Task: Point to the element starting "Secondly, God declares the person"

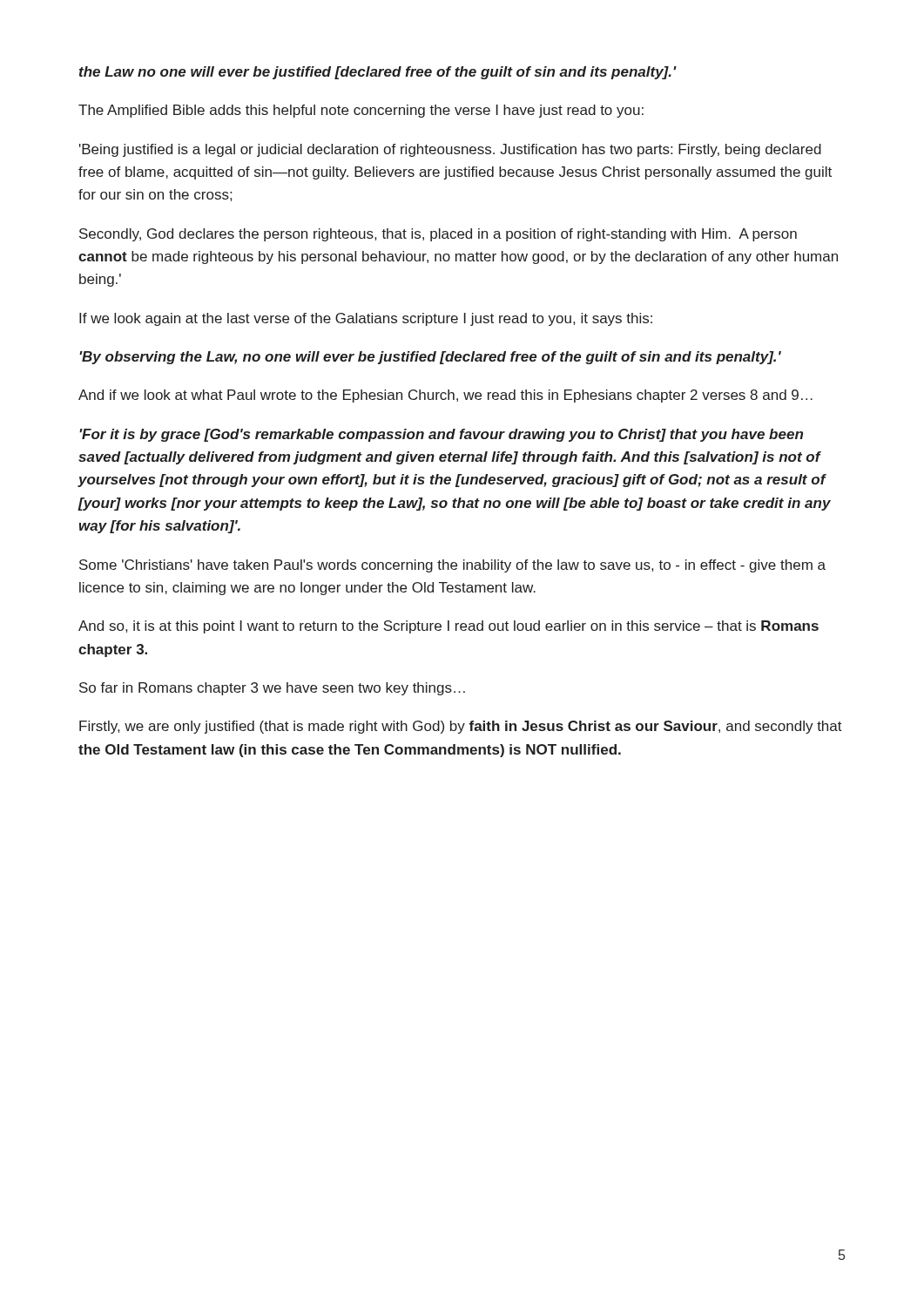Action: click(x=462, y=257)
